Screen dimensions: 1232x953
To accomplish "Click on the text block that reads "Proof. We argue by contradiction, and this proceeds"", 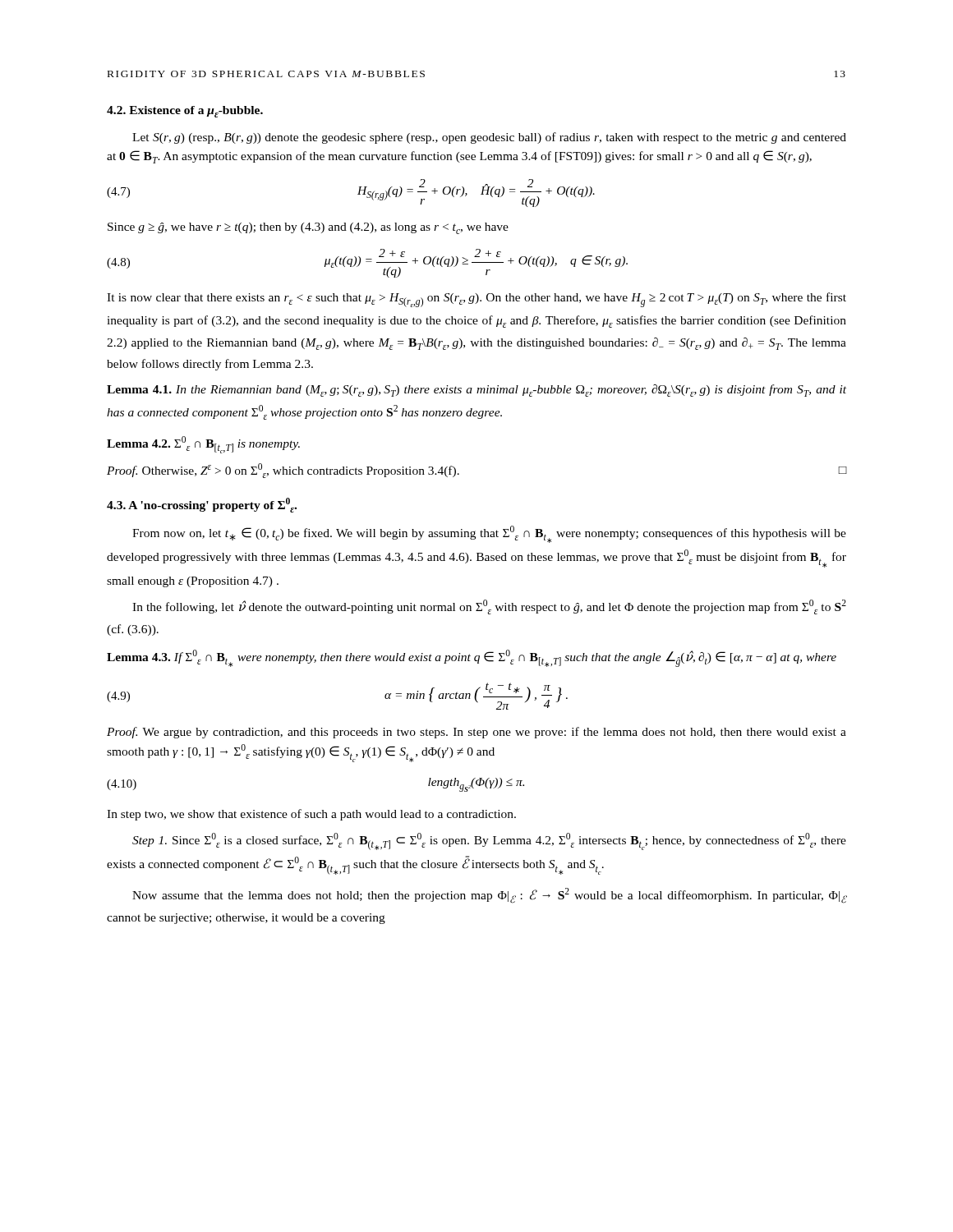I will pyautogui.click(x=476, y=744).
